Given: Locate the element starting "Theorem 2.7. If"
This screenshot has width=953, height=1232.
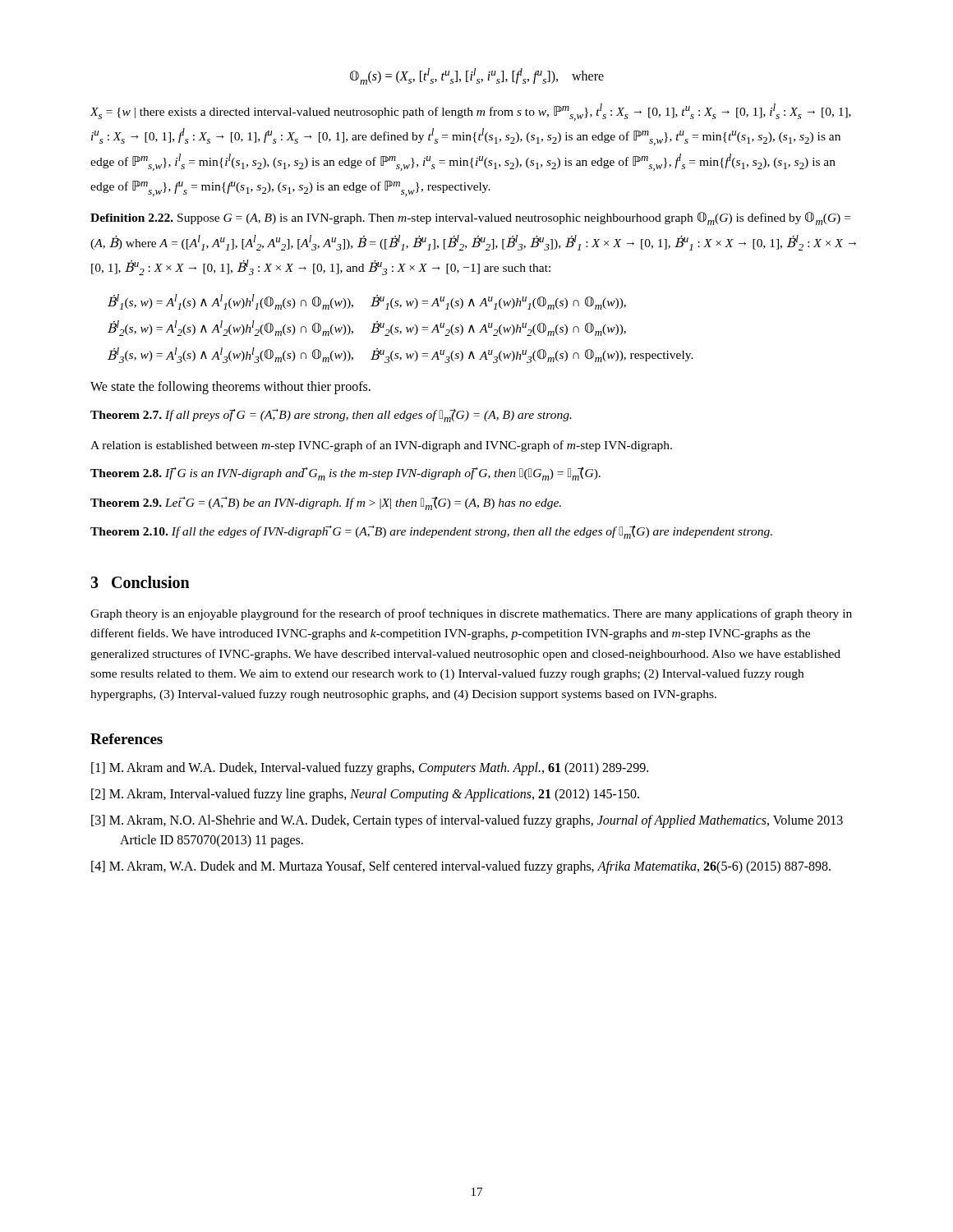Looking at the screenshot, I should tap(331, 416).
